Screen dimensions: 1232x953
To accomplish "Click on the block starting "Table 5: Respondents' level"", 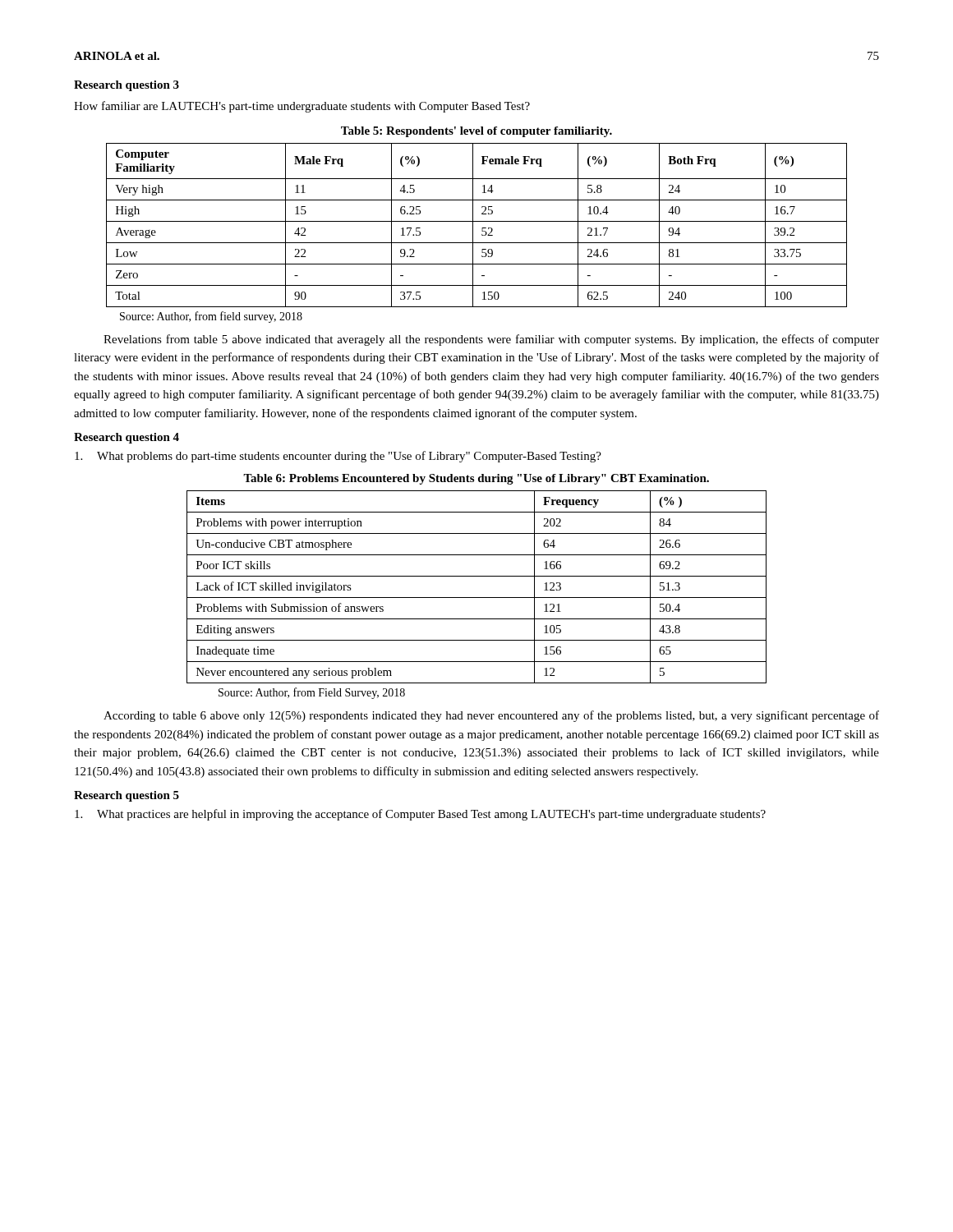I will point(476,130).
